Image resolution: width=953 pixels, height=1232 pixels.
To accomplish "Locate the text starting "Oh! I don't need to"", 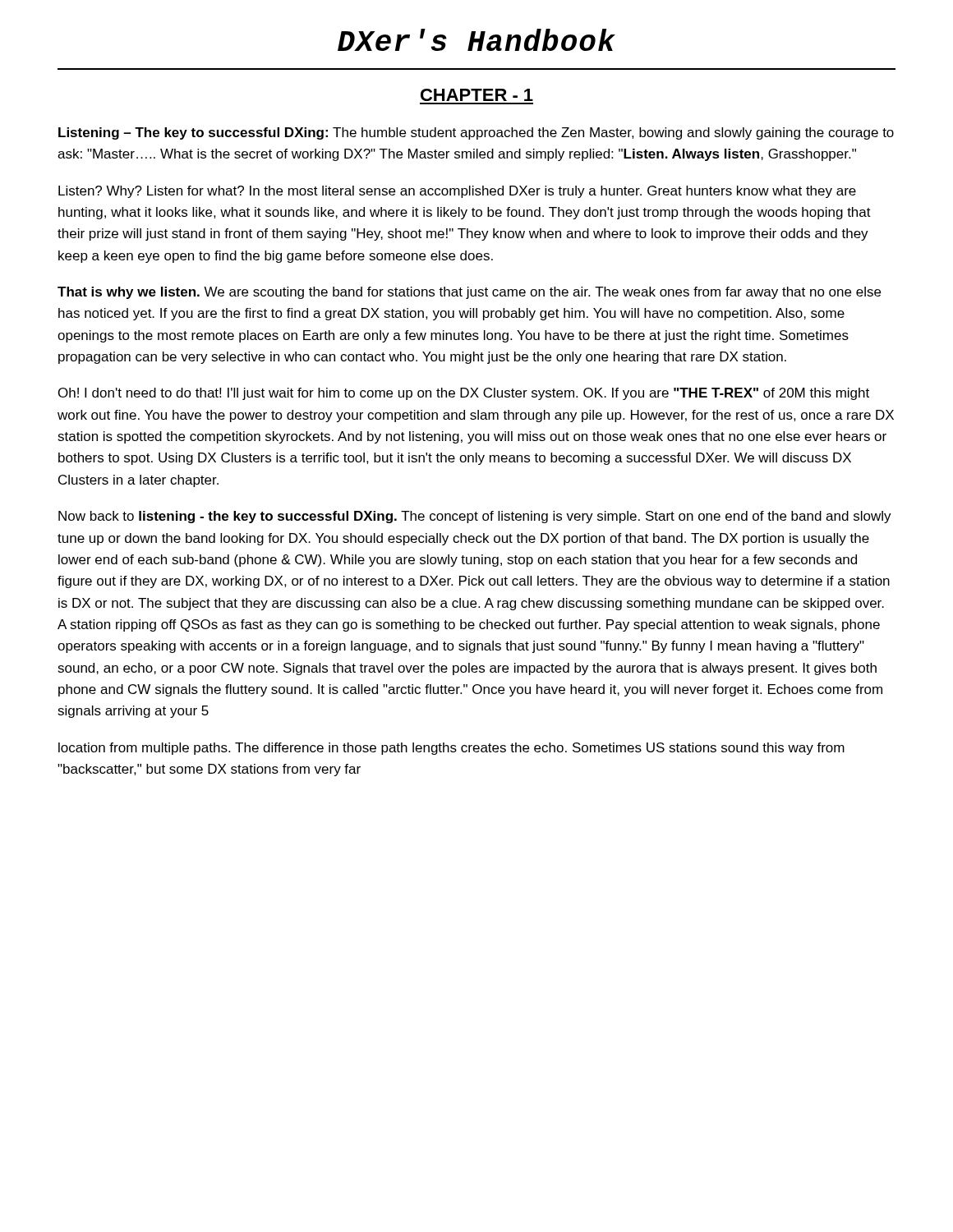I will (x=476, y=437).
